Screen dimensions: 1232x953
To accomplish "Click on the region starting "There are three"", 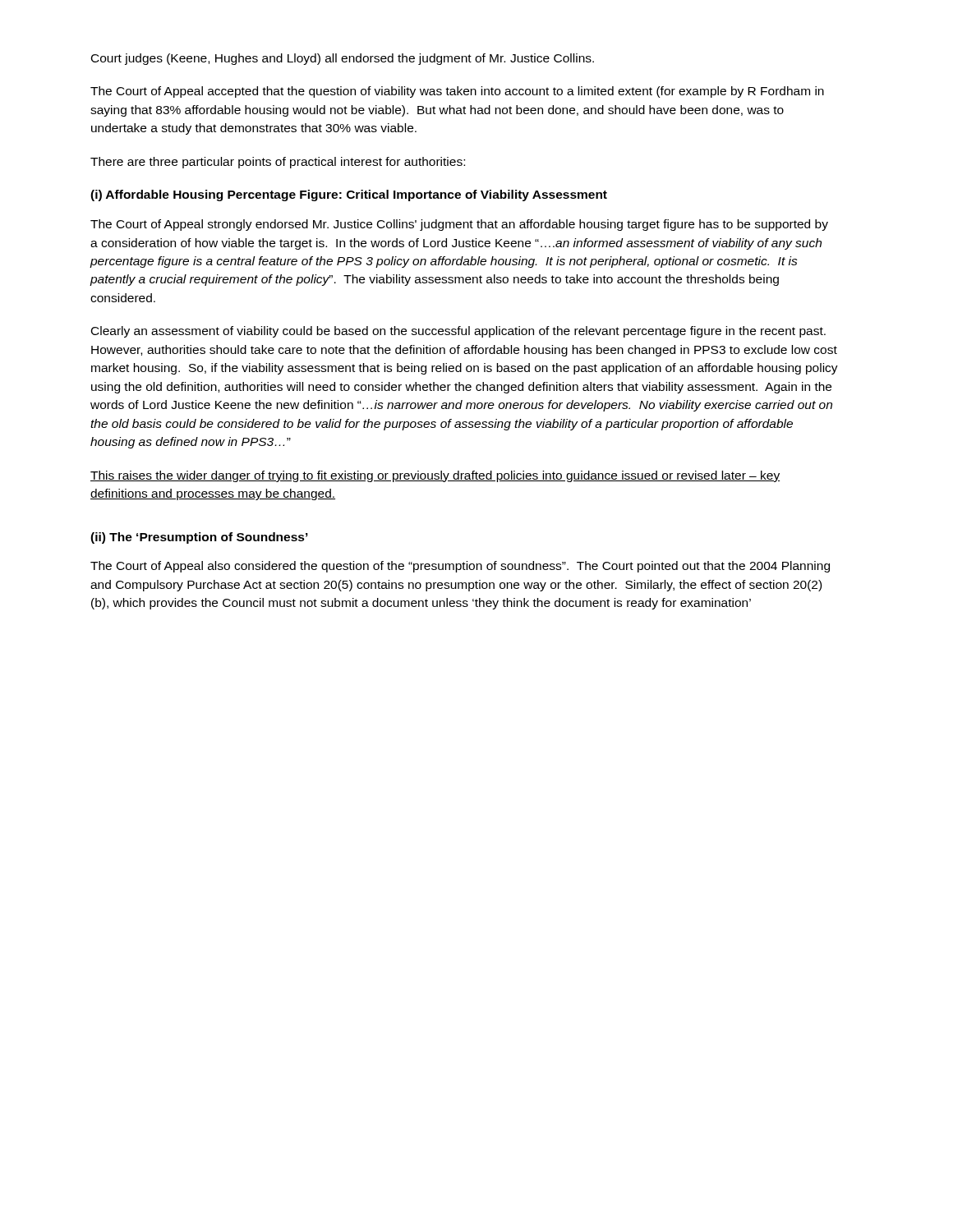I will [278, 161].
